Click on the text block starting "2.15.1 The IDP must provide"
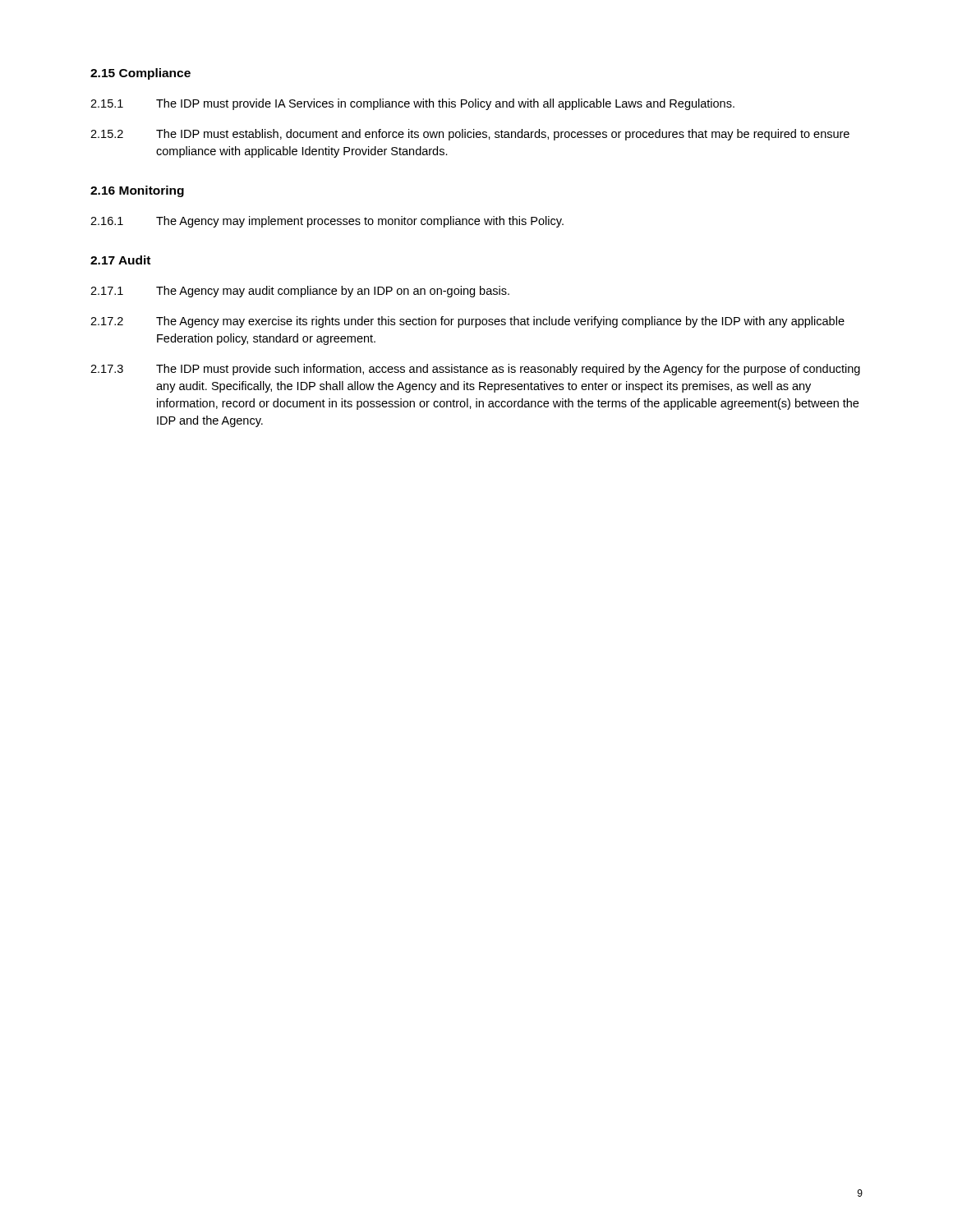Viewport: 953px width, 1232px height. 476,104
